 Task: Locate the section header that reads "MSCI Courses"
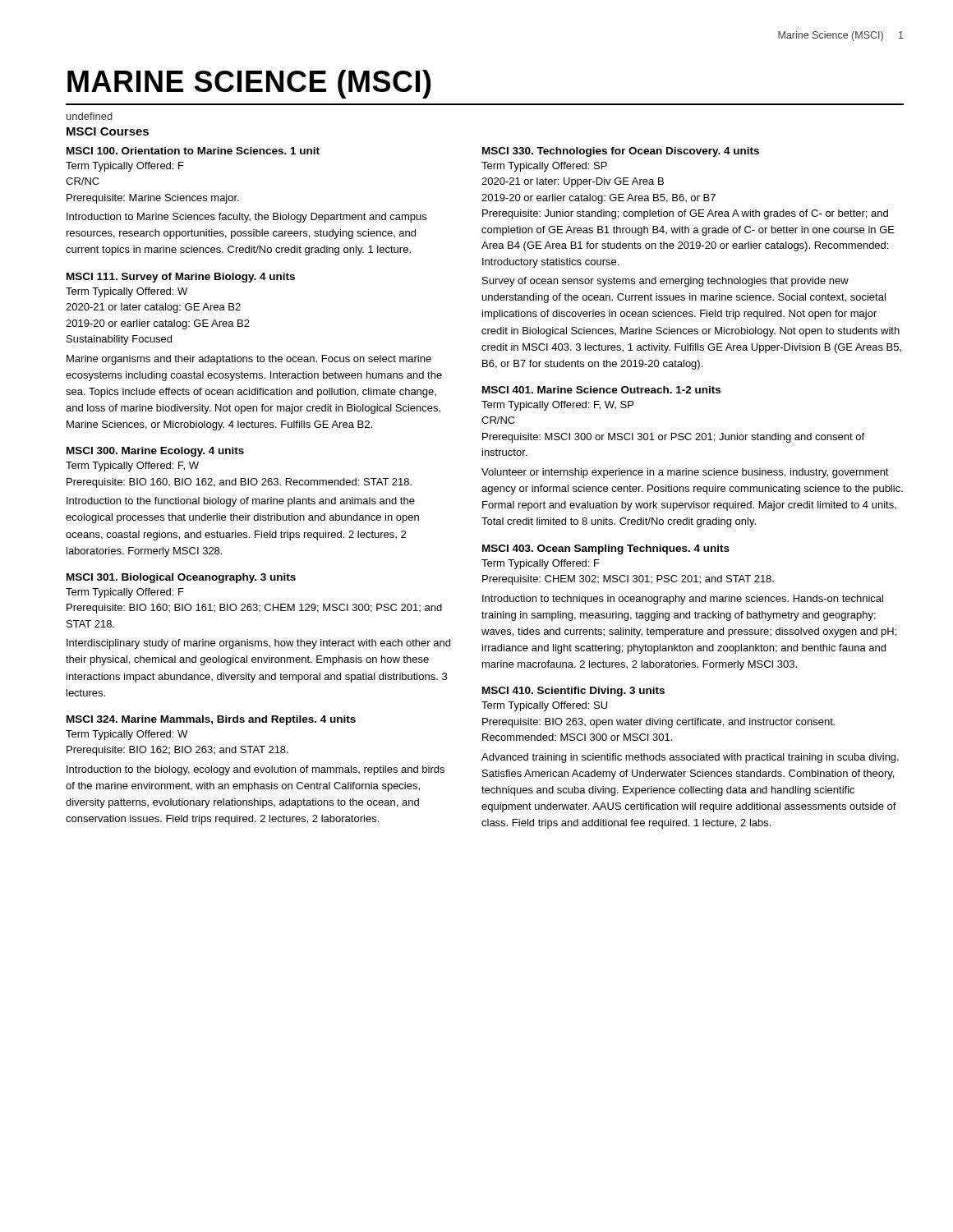click(107, 131)
